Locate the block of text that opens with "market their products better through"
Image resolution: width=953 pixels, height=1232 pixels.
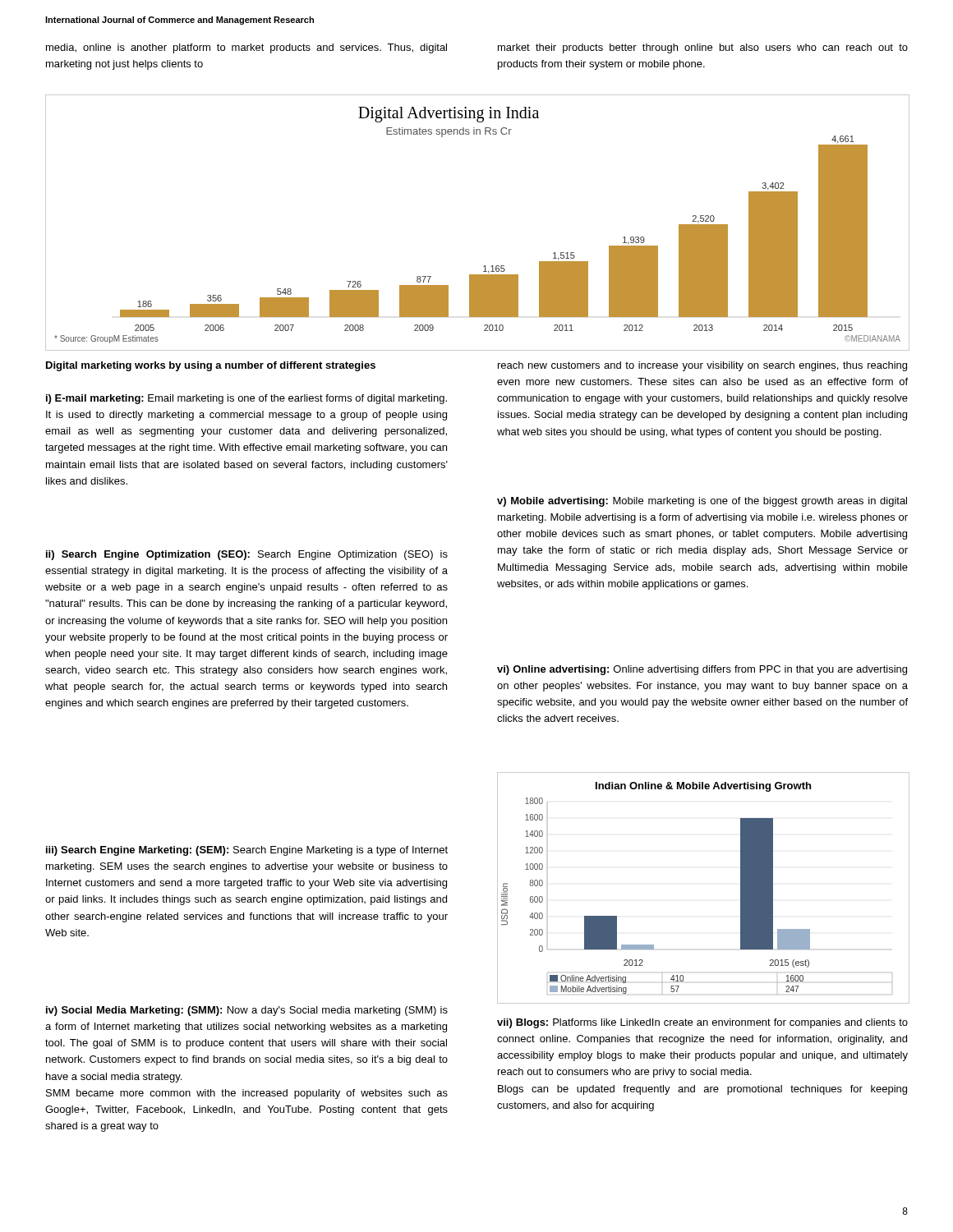tap(702, 56)
